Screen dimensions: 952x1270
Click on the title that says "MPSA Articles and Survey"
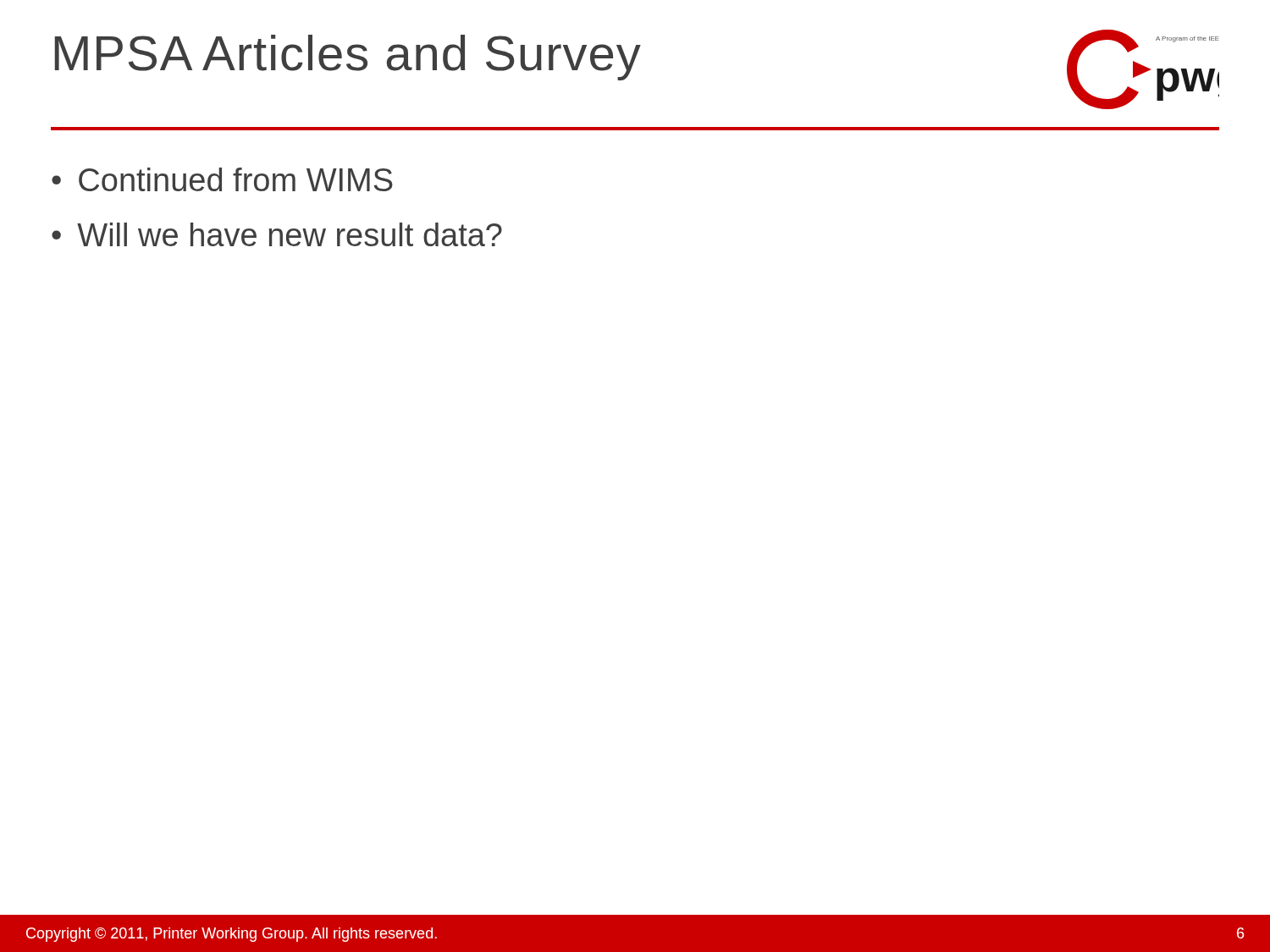[x=346, y=53]
